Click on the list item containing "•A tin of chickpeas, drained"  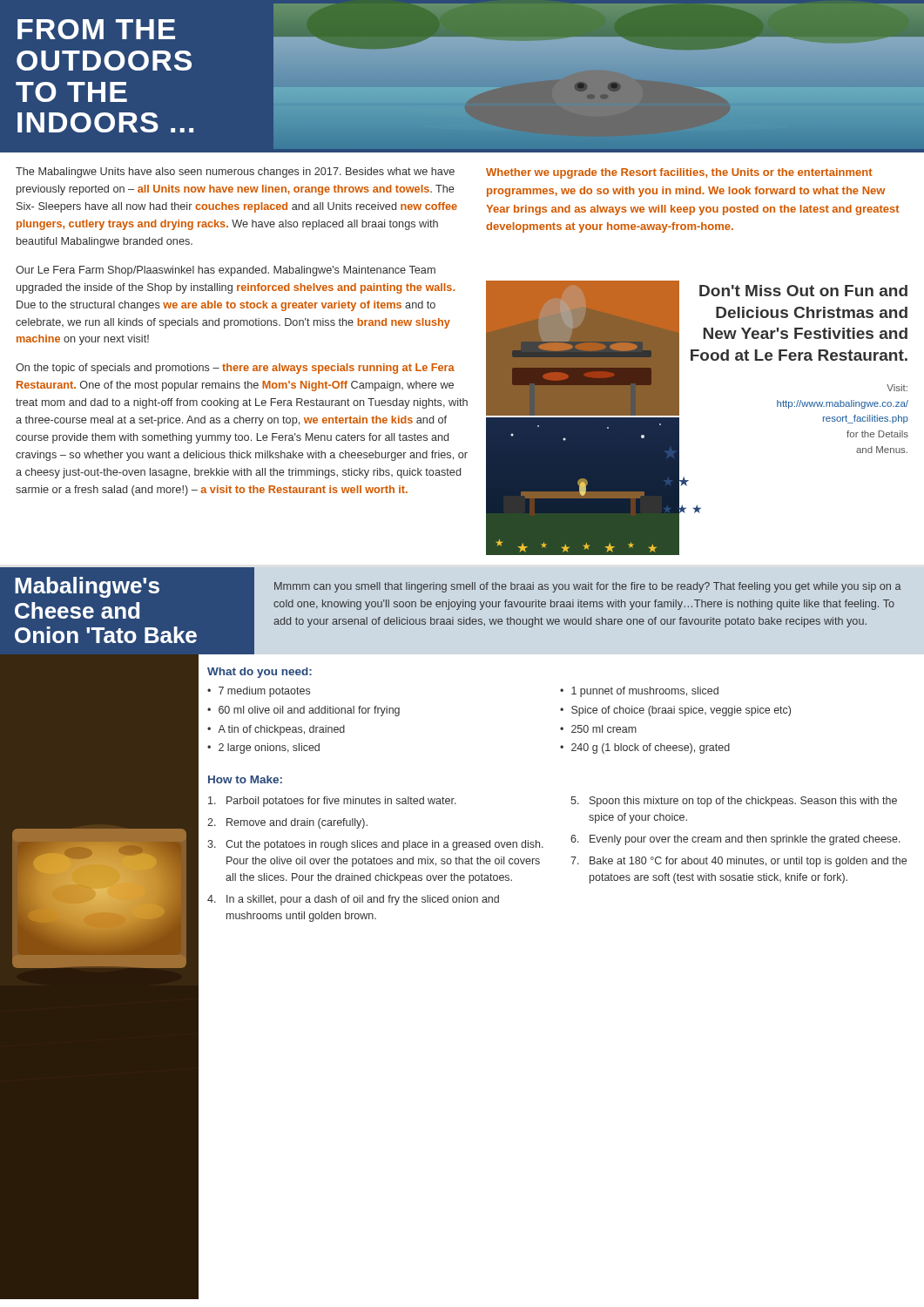(x=276, y=729)
